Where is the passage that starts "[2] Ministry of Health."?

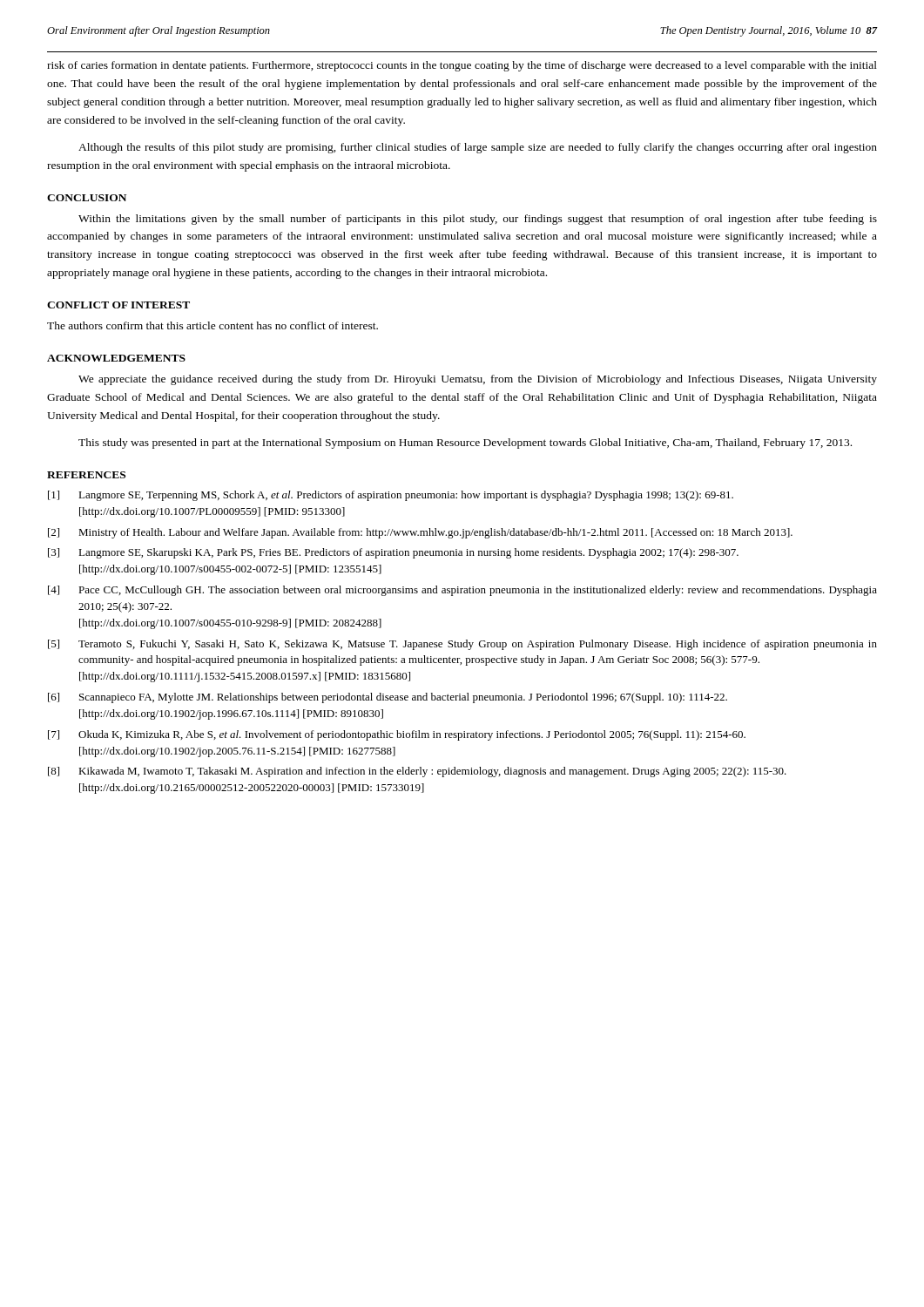tap(462, 532)
